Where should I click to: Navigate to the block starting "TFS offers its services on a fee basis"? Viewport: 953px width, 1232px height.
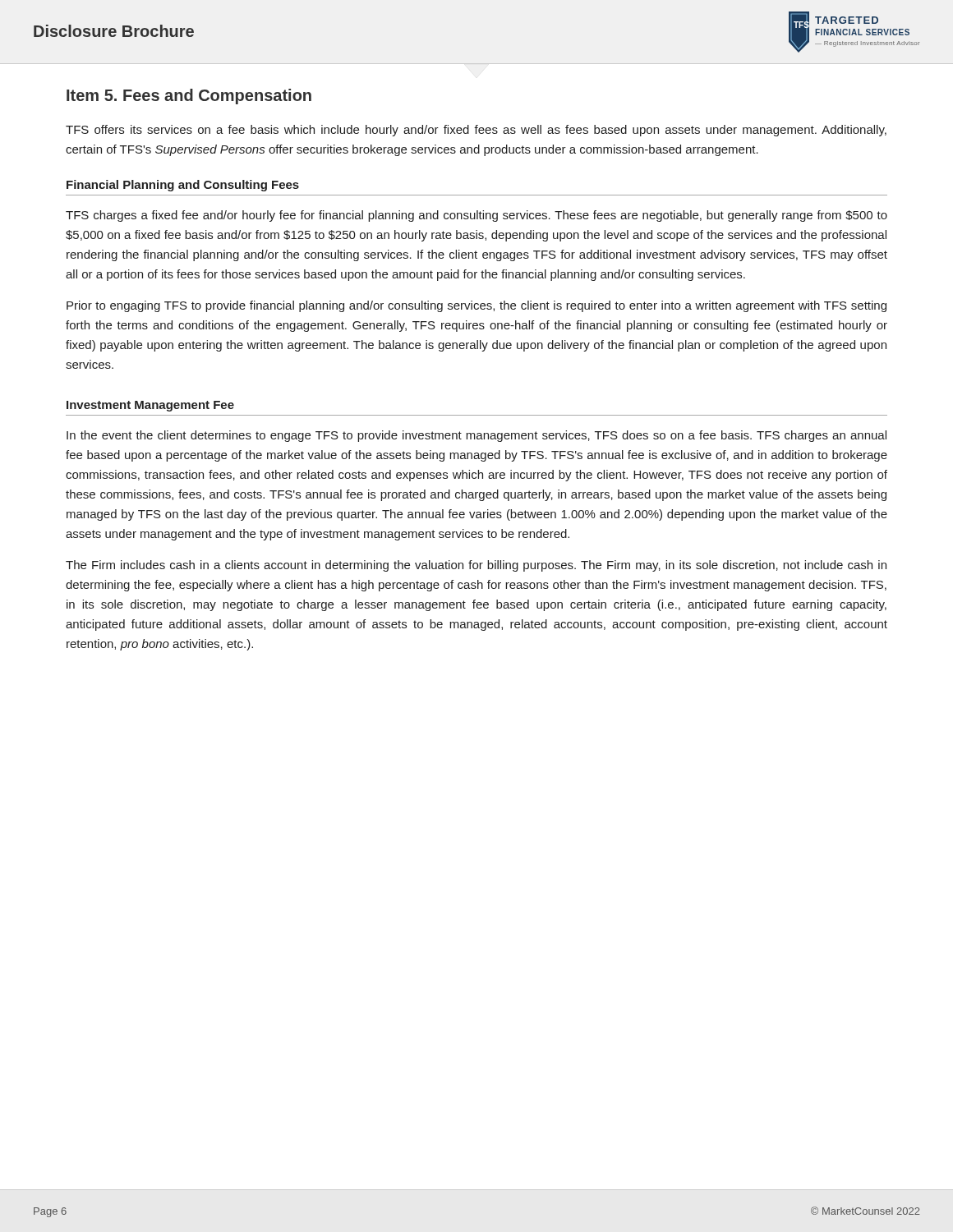pos(476,139)
